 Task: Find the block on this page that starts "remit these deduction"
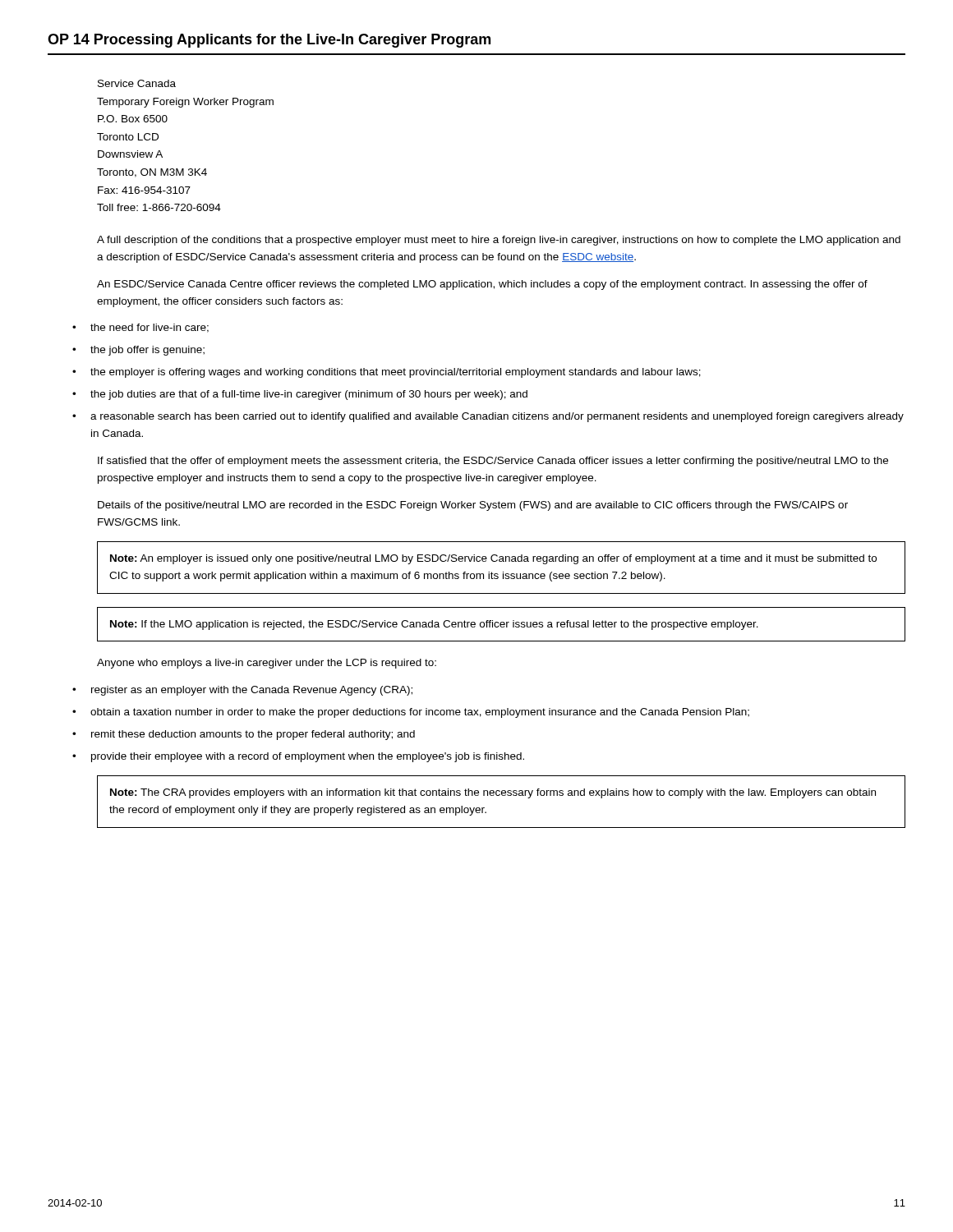tap(253, 734)
